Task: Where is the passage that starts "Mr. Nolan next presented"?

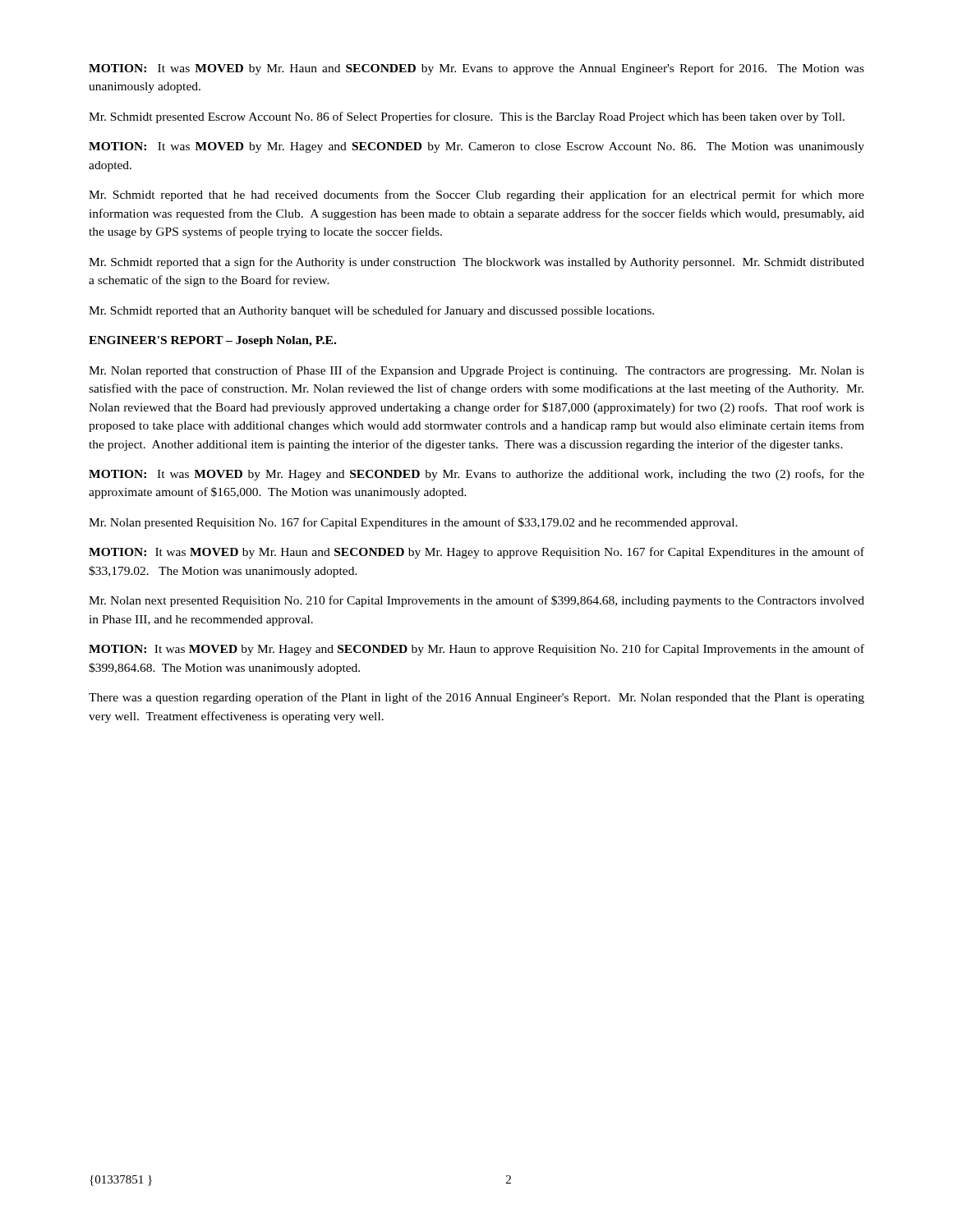Action: pos(476,609)
